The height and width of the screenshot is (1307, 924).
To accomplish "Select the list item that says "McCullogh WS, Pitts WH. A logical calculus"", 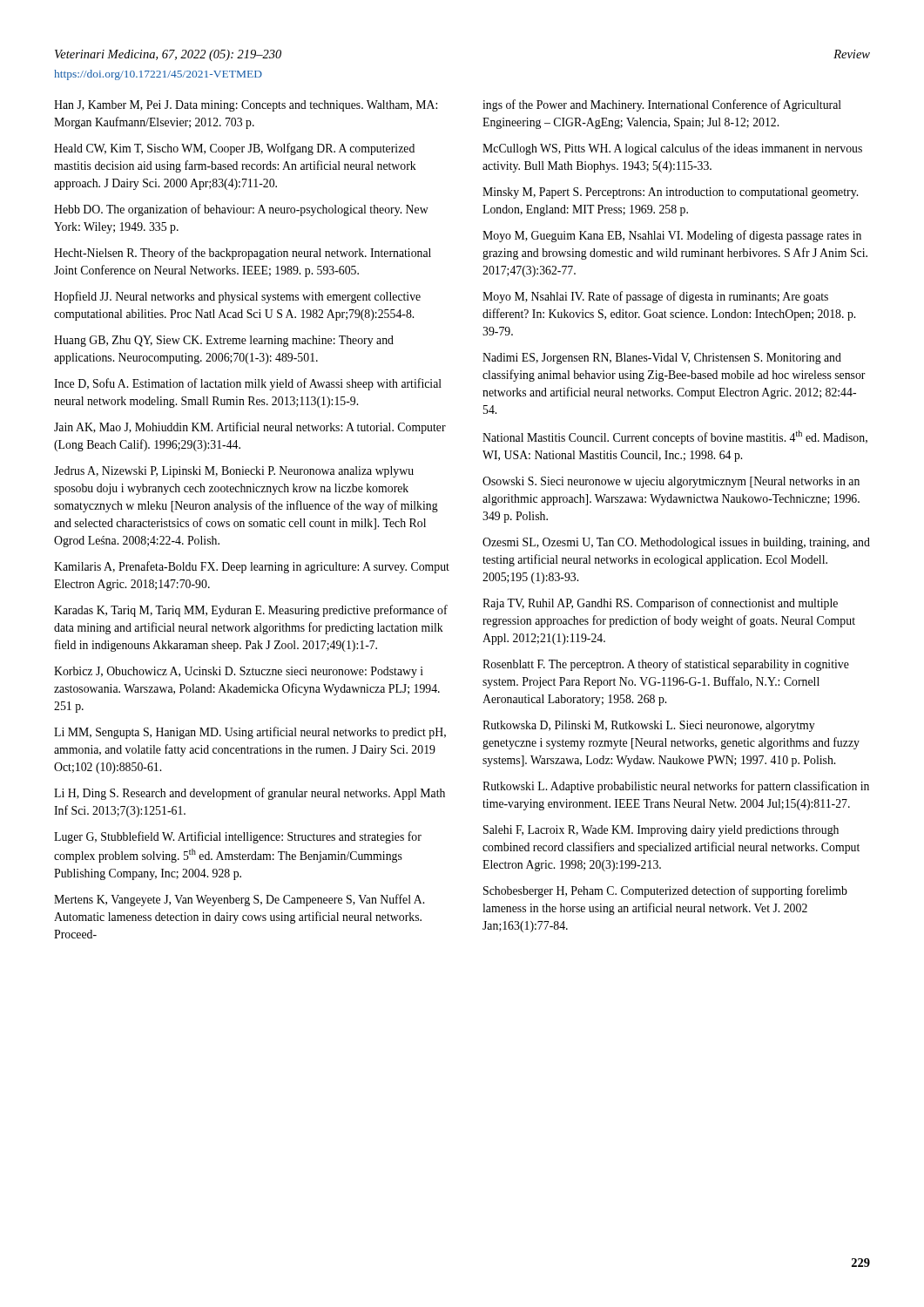I will pos(672,157).
